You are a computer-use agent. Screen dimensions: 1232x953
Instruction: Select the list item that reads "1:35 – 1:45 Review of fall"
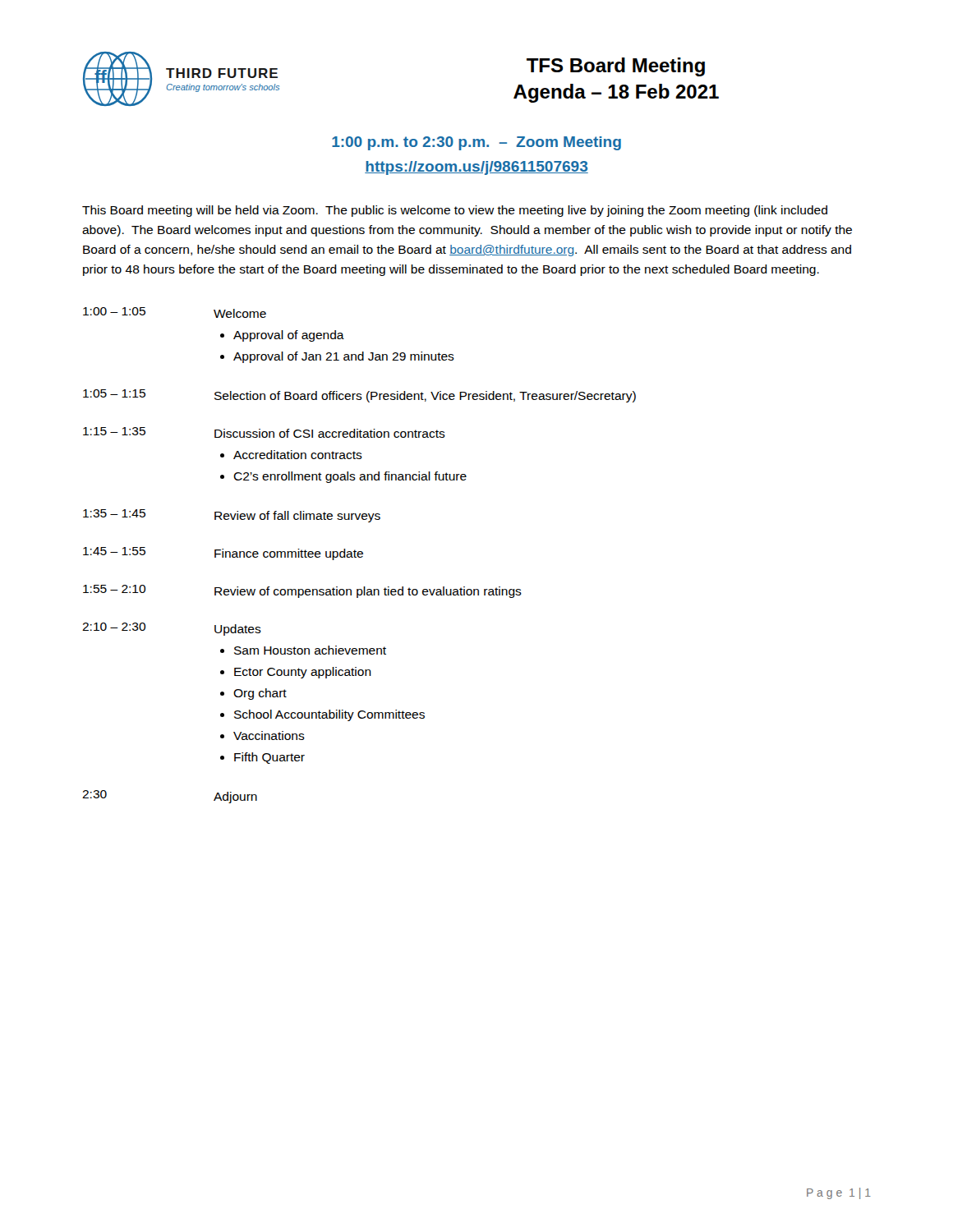click(x=232, y=516)
